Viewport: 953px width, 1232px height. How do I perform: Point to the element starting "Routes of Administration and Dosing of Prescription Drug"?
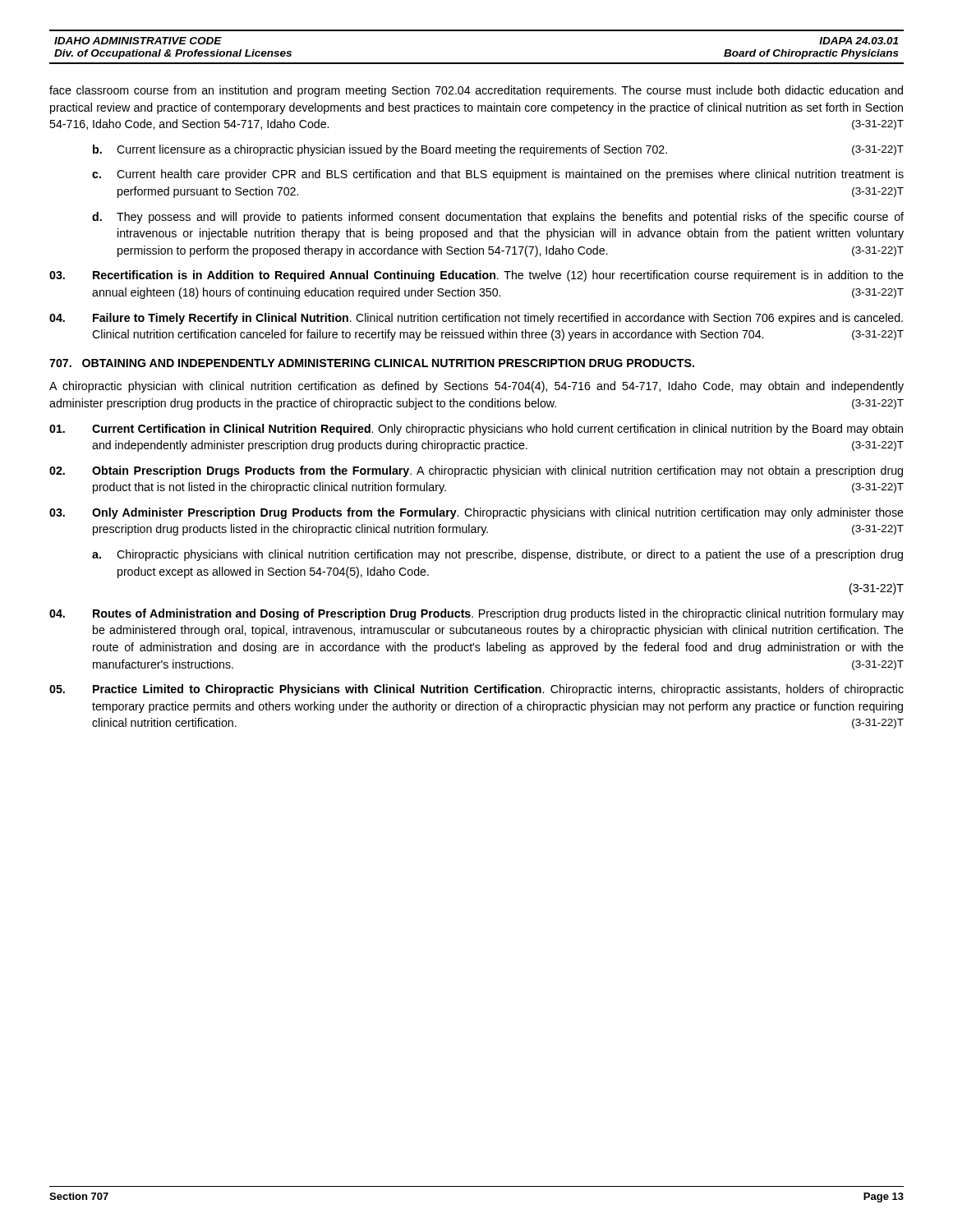pos(476,639)
